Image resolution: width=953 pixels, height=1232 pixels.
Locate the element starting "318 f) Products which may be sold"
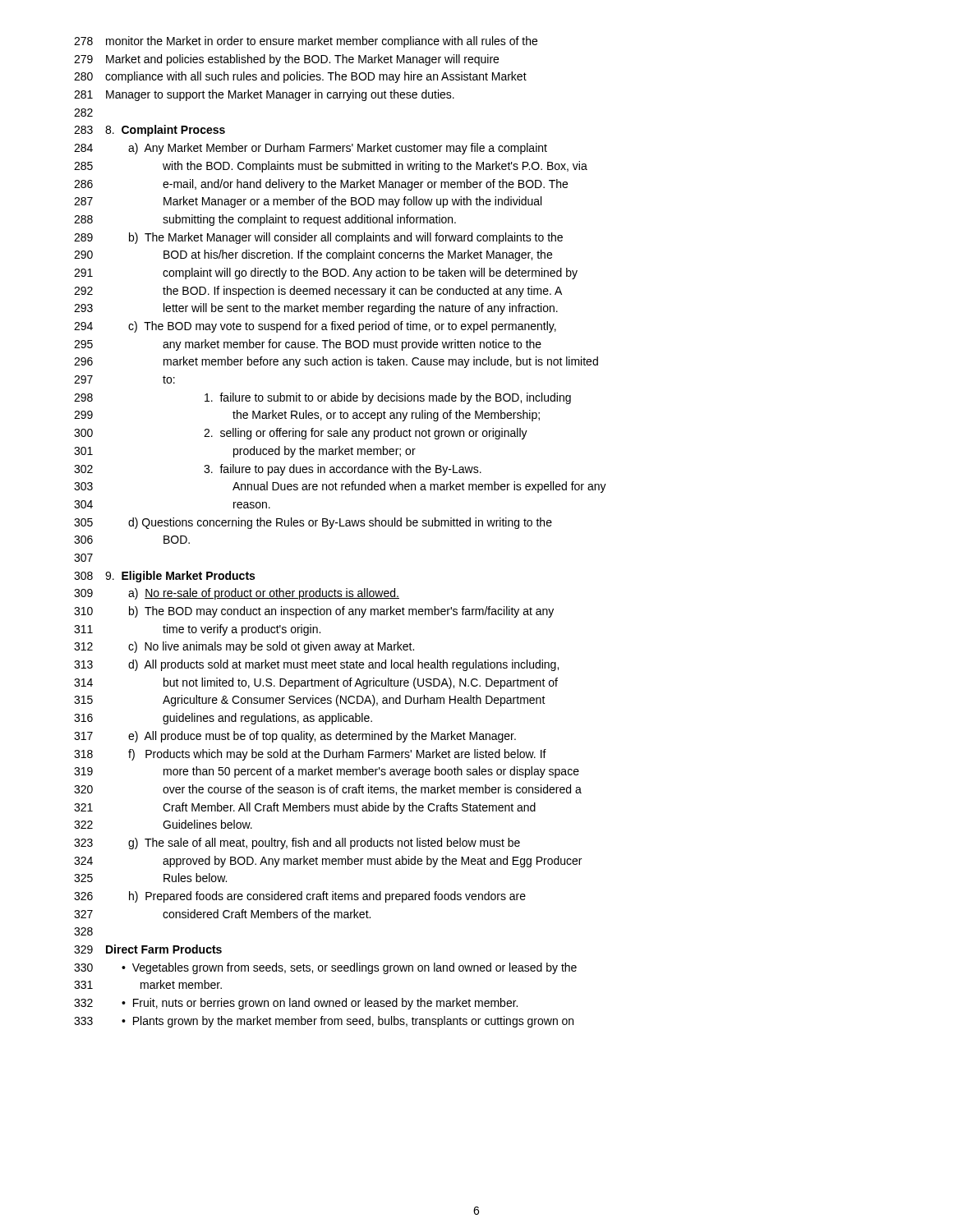(x=476, y=790)
